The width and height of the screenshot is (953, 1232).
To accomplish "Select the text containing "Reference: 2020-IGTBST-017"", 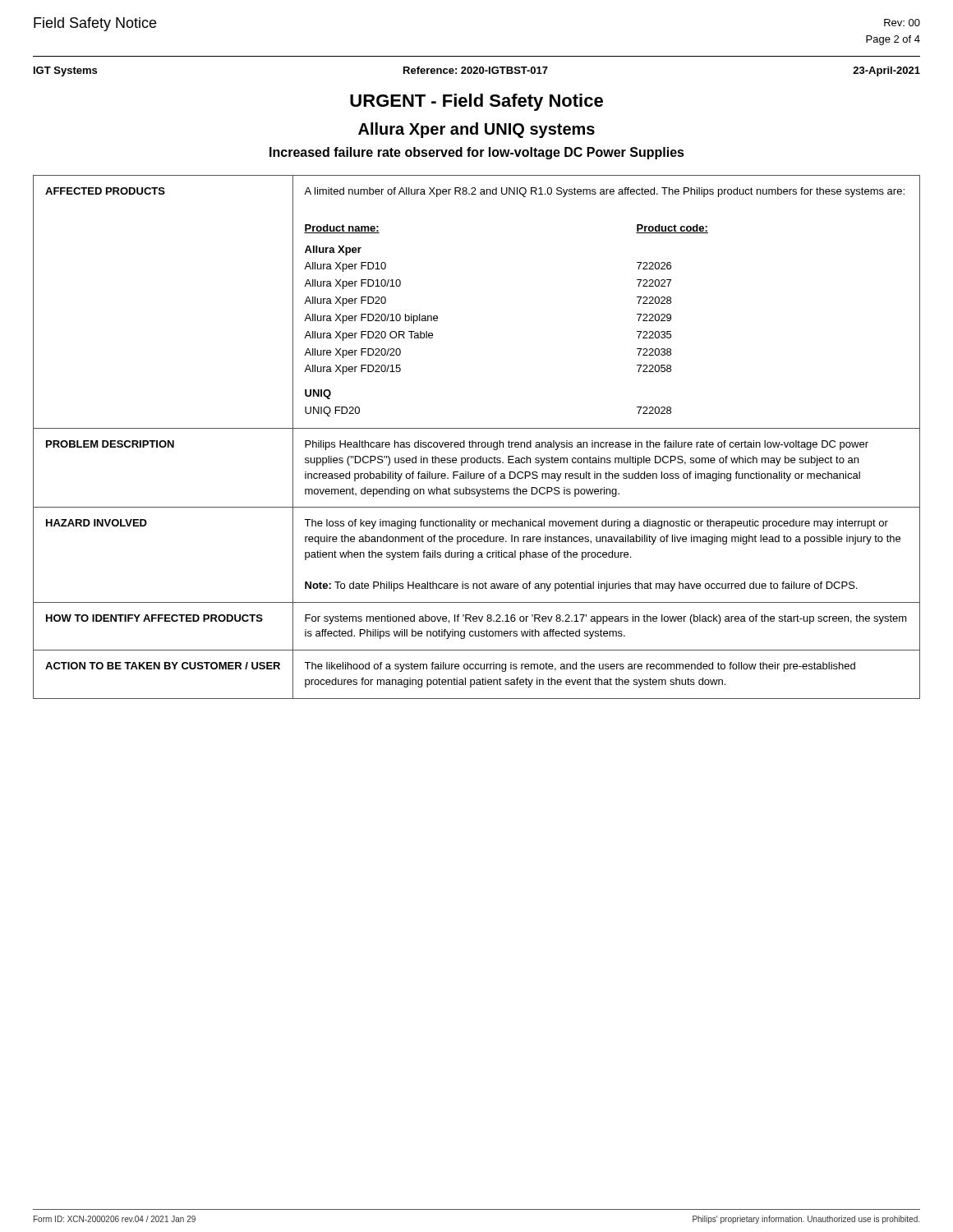I will [475, 70].
